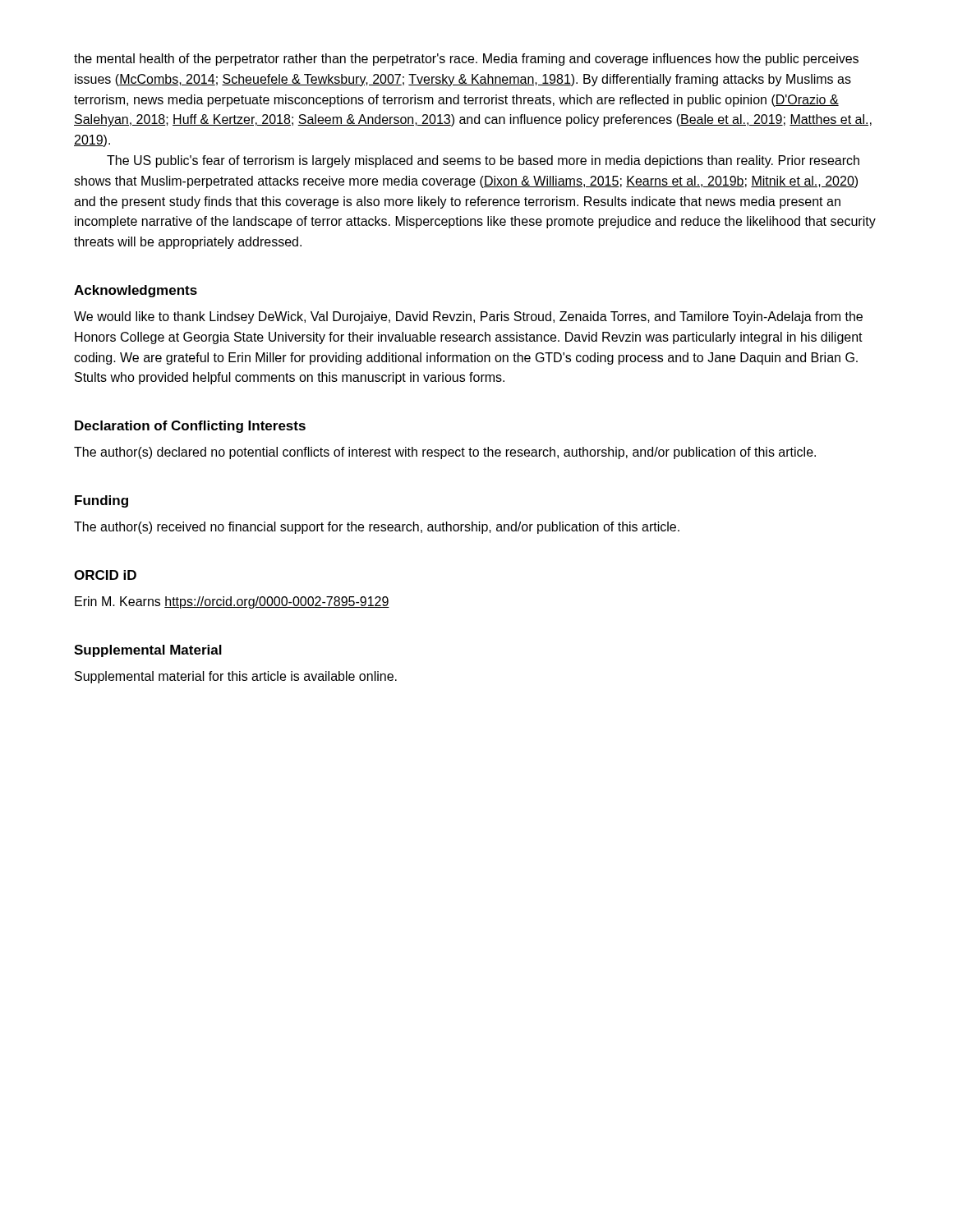Screen dimensions: 1232x953
Task: Where is the passage that starts "The author(s) declared no potential conflicts of"?
Action: pos(445,452)
